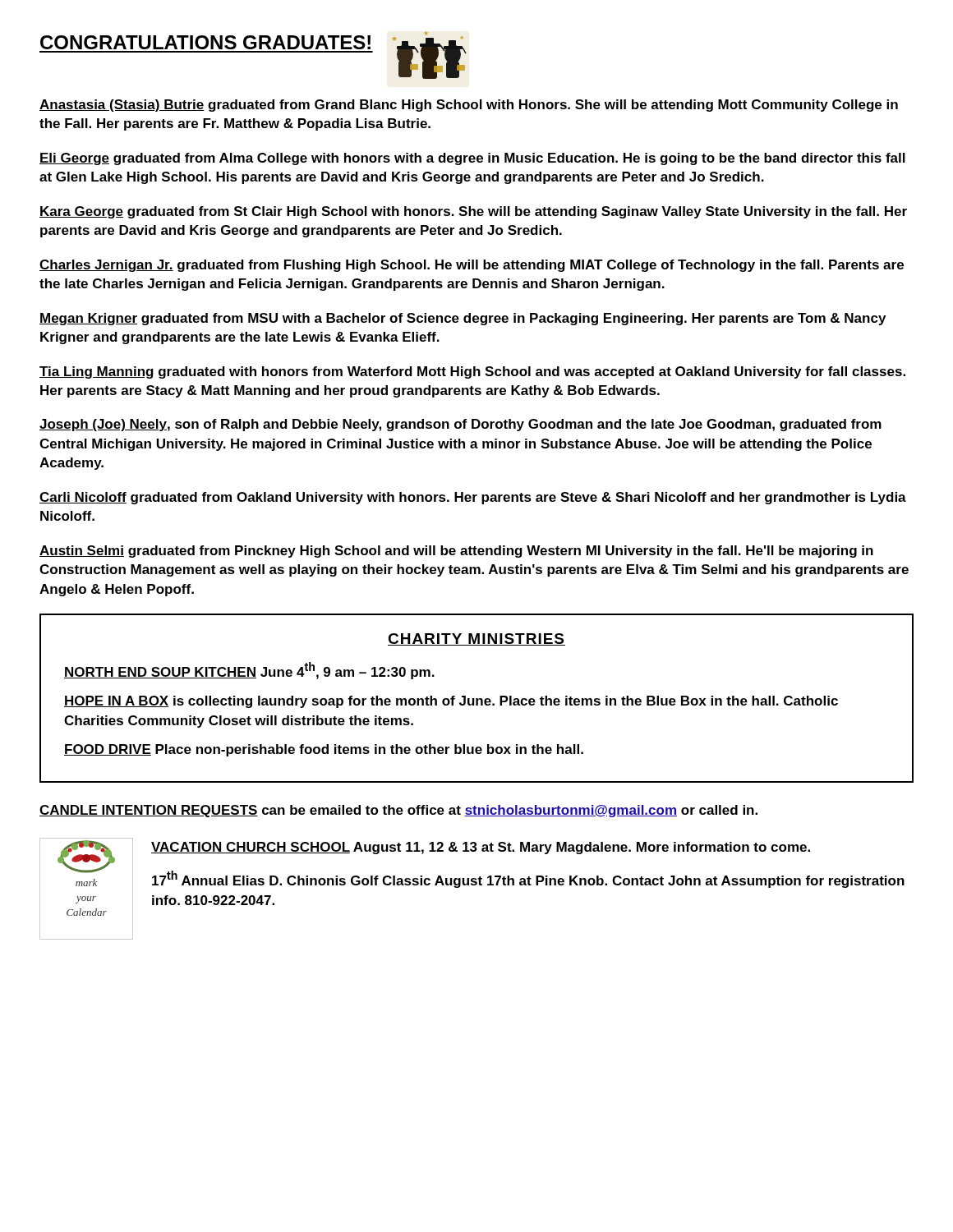The image size is (953, 1232).
Task: Where is the passage that starts "NORTH END SOUP KITCHEN June 4th,"?
Action: [249, 670]
